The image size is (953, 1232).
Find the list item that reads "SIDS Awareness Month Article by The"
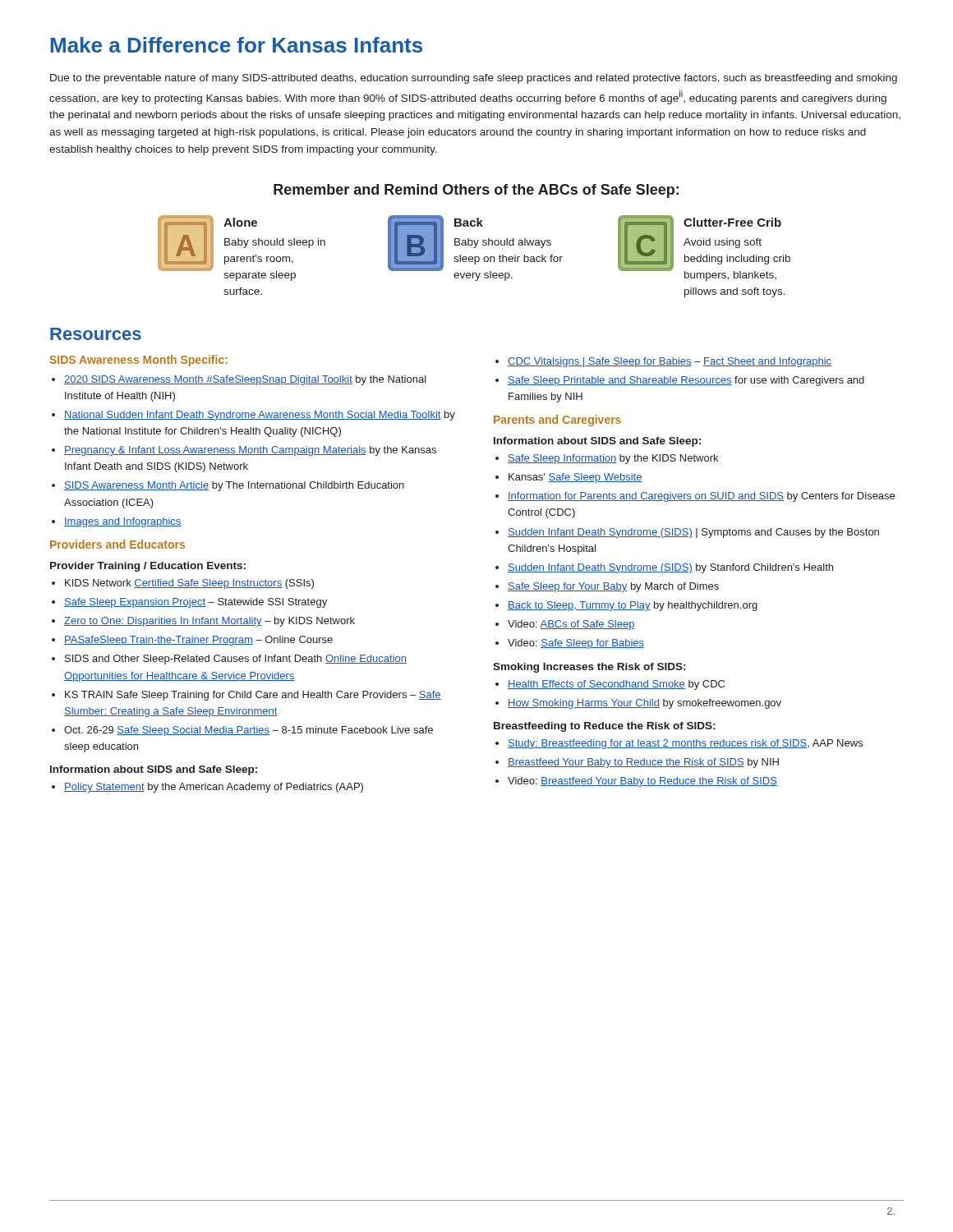point(234,494)
